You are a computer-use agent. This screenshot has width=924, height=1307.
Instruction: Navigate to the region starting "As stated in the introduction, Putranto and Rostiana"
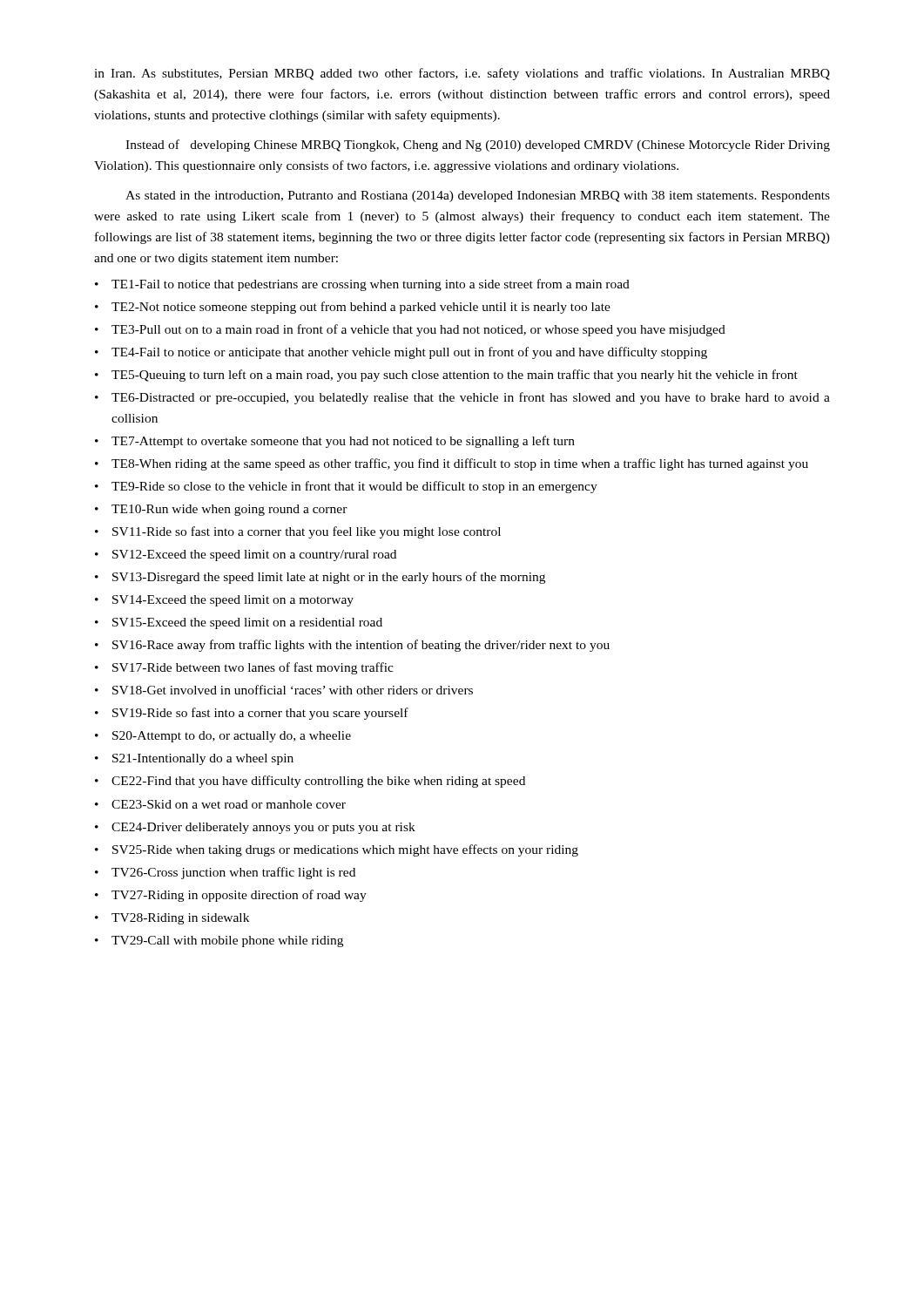(x=462, y=226)
